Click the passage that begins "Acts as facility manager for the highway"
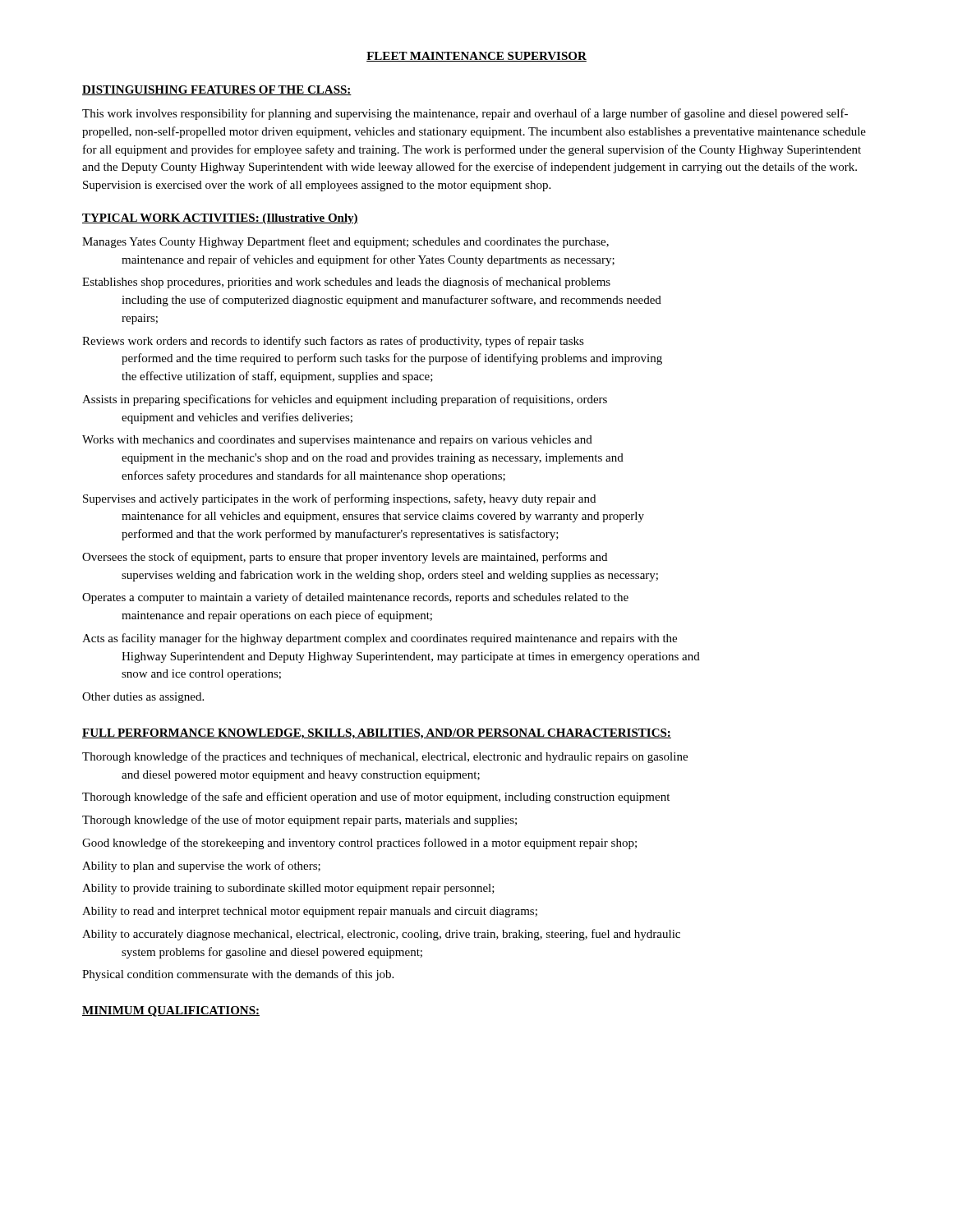The height and width of the screenshot is (1232, 953). (x=391, y=656)
